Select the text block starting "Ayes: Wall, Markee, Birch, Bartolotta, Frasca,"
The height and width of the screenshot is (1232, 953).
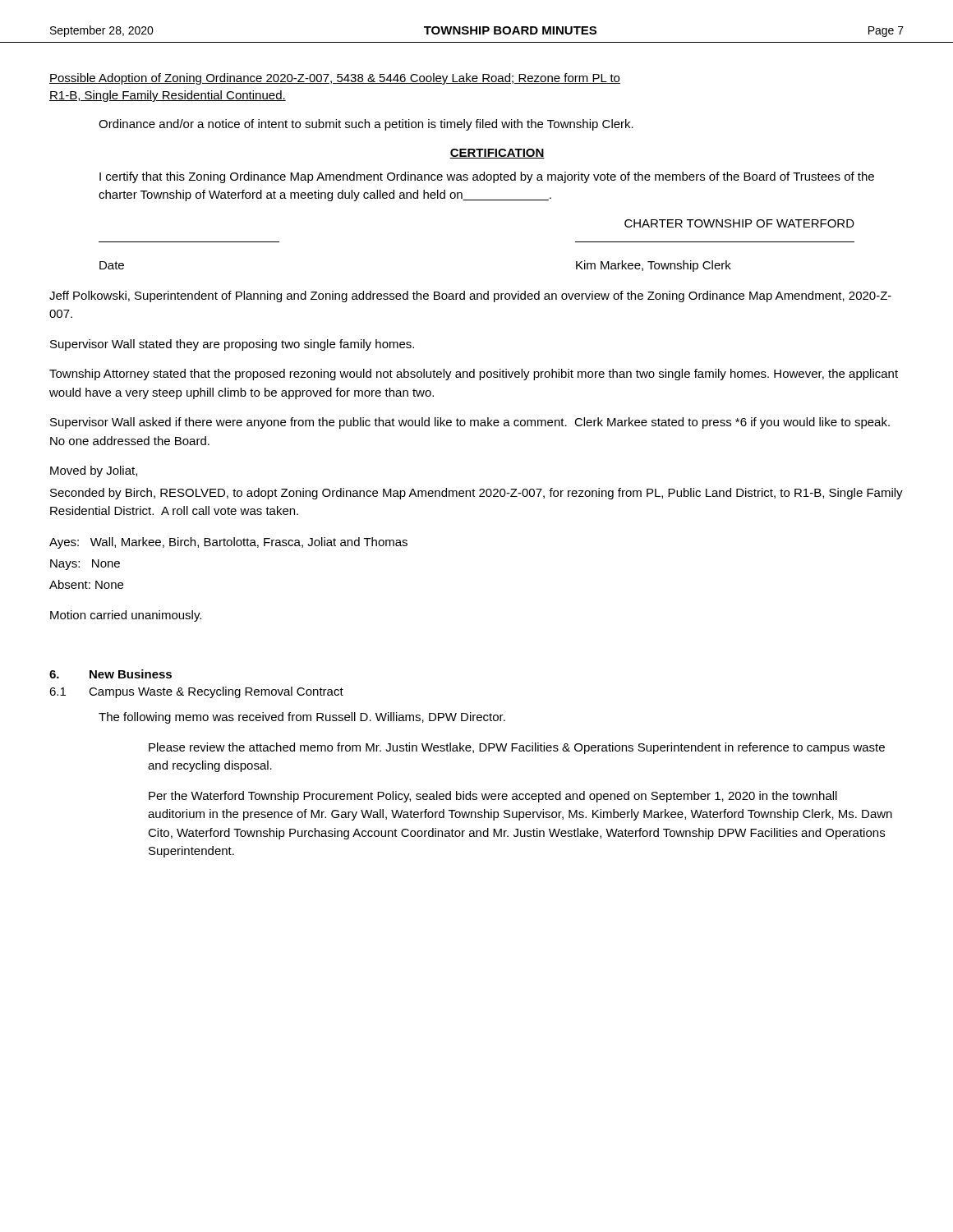click(x=228, y=543)
